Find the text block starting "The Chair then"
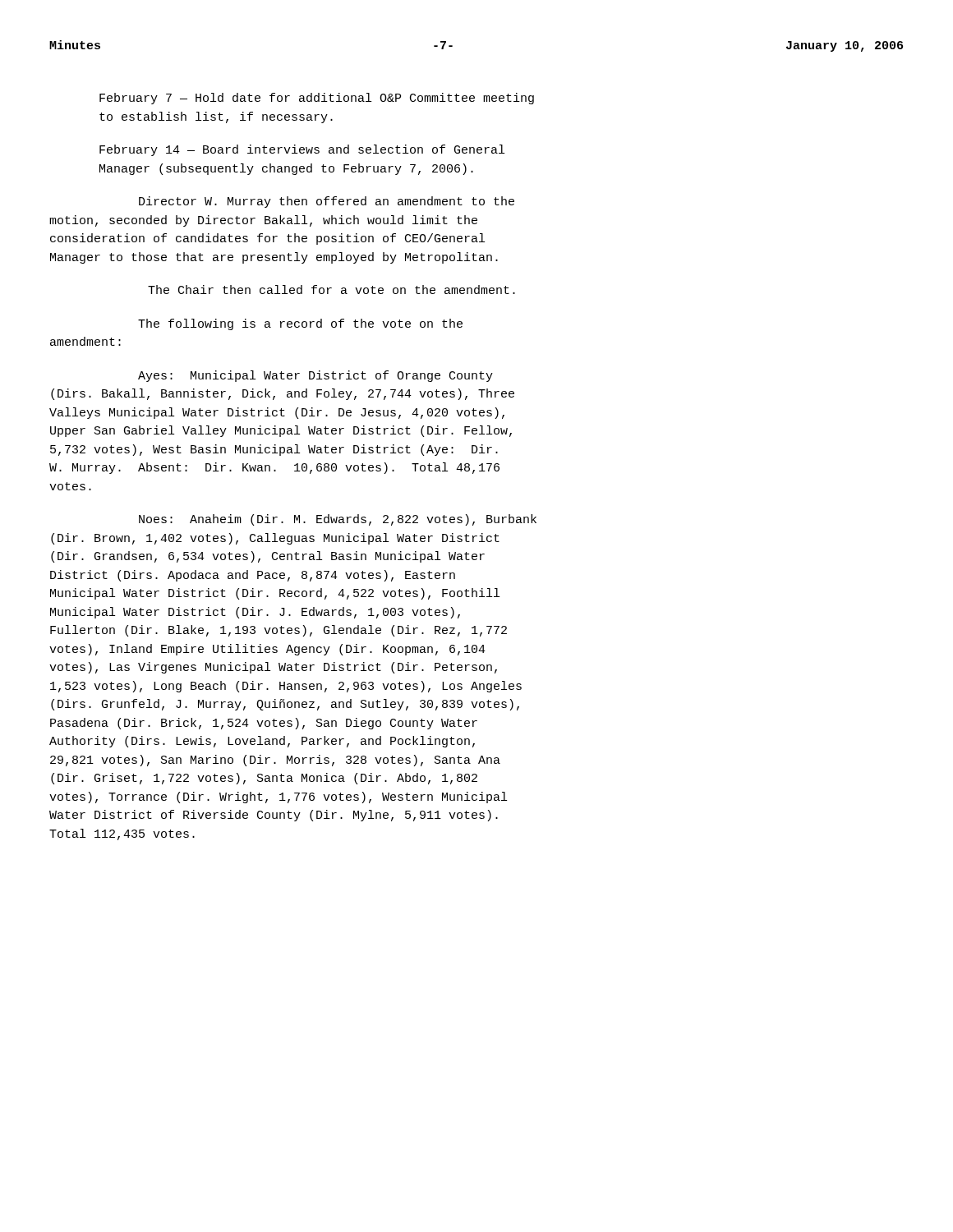 (333, 291)
